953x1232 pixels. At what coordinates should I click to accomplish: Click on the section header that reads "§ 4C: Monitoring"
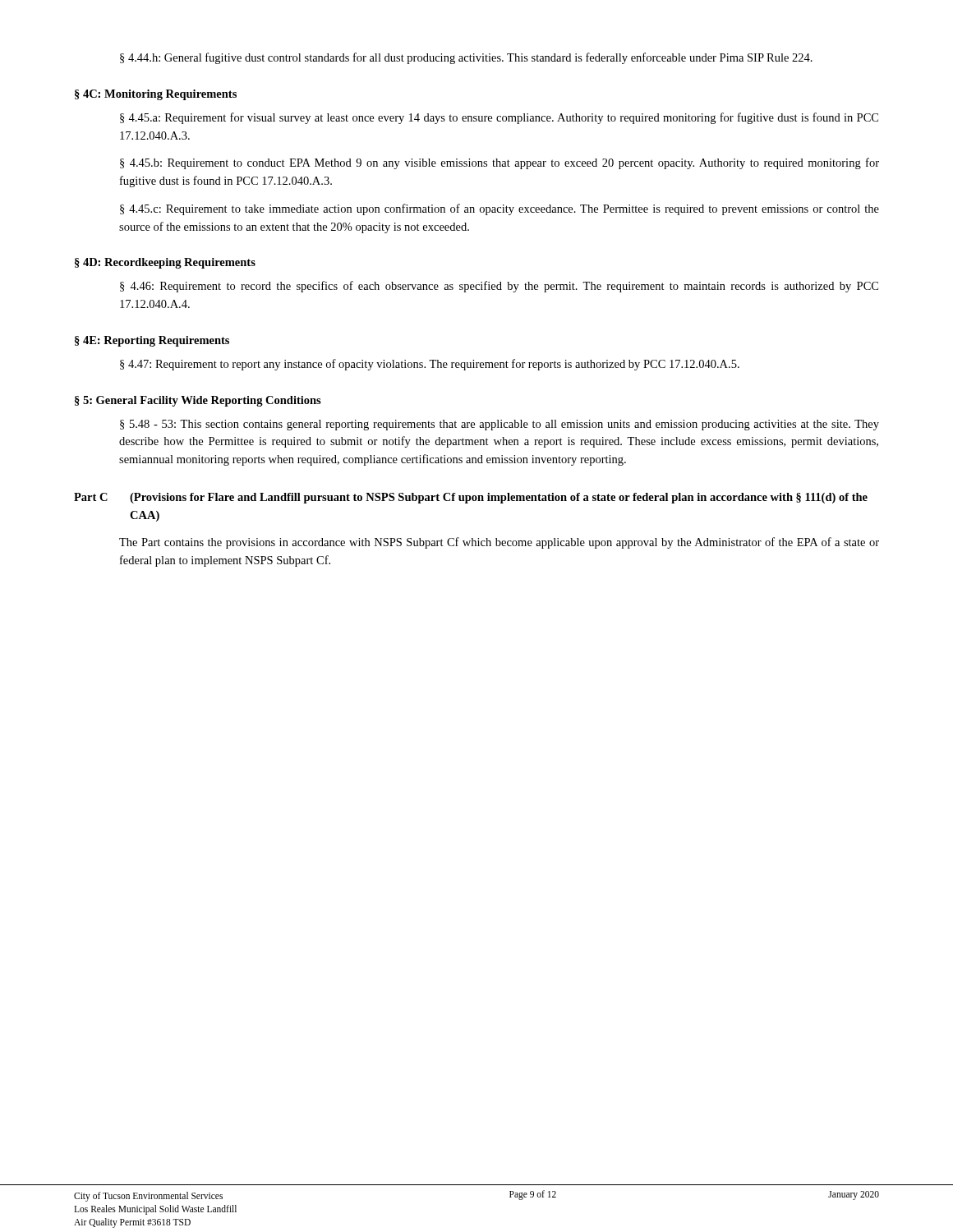click(x=155, y=93)
